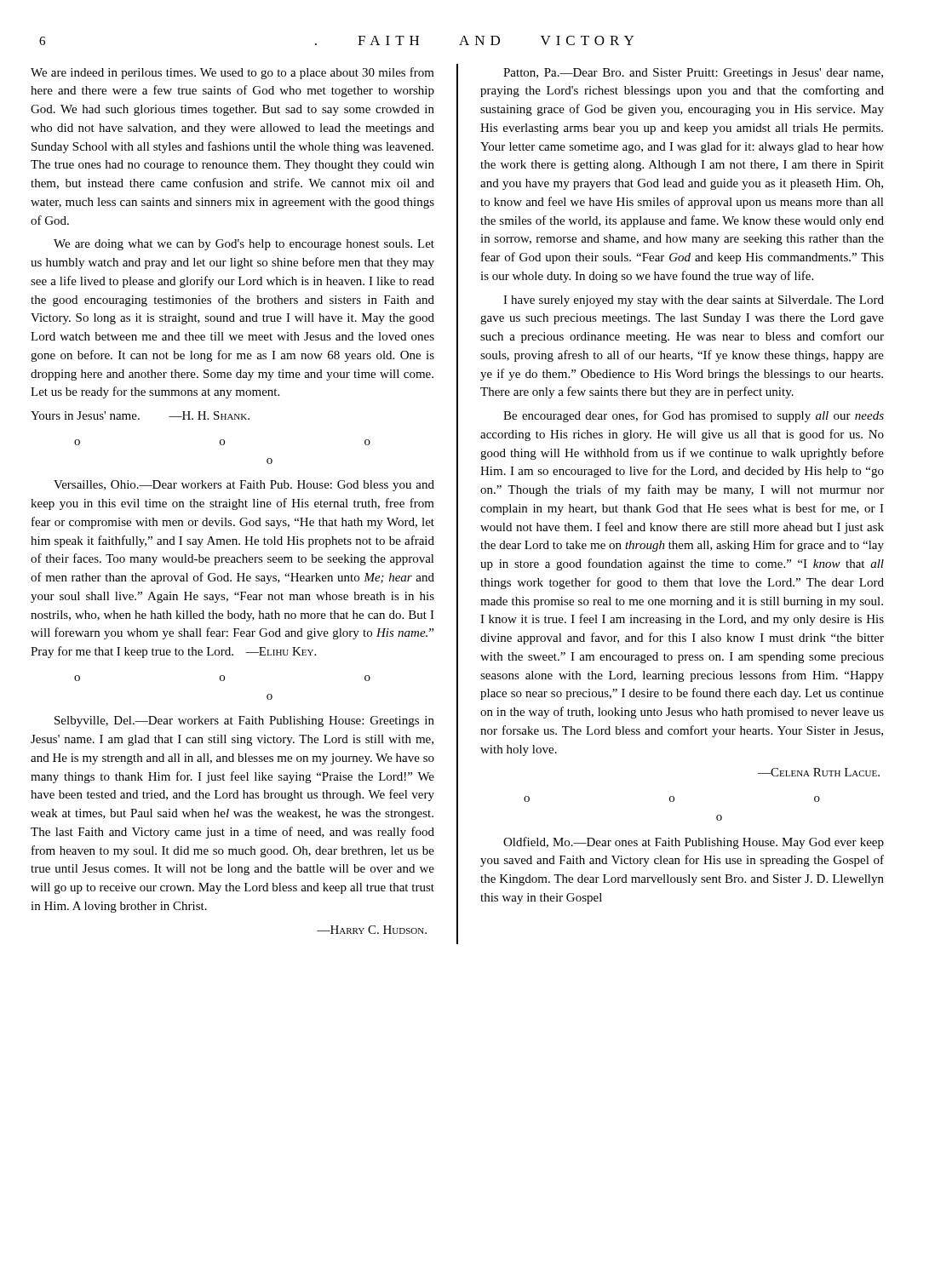Point to the block beginning "Oldfield, Mo.—Dear ones at"
Image resolution: width=952 pixels, height=1277 pixels.
682,870
